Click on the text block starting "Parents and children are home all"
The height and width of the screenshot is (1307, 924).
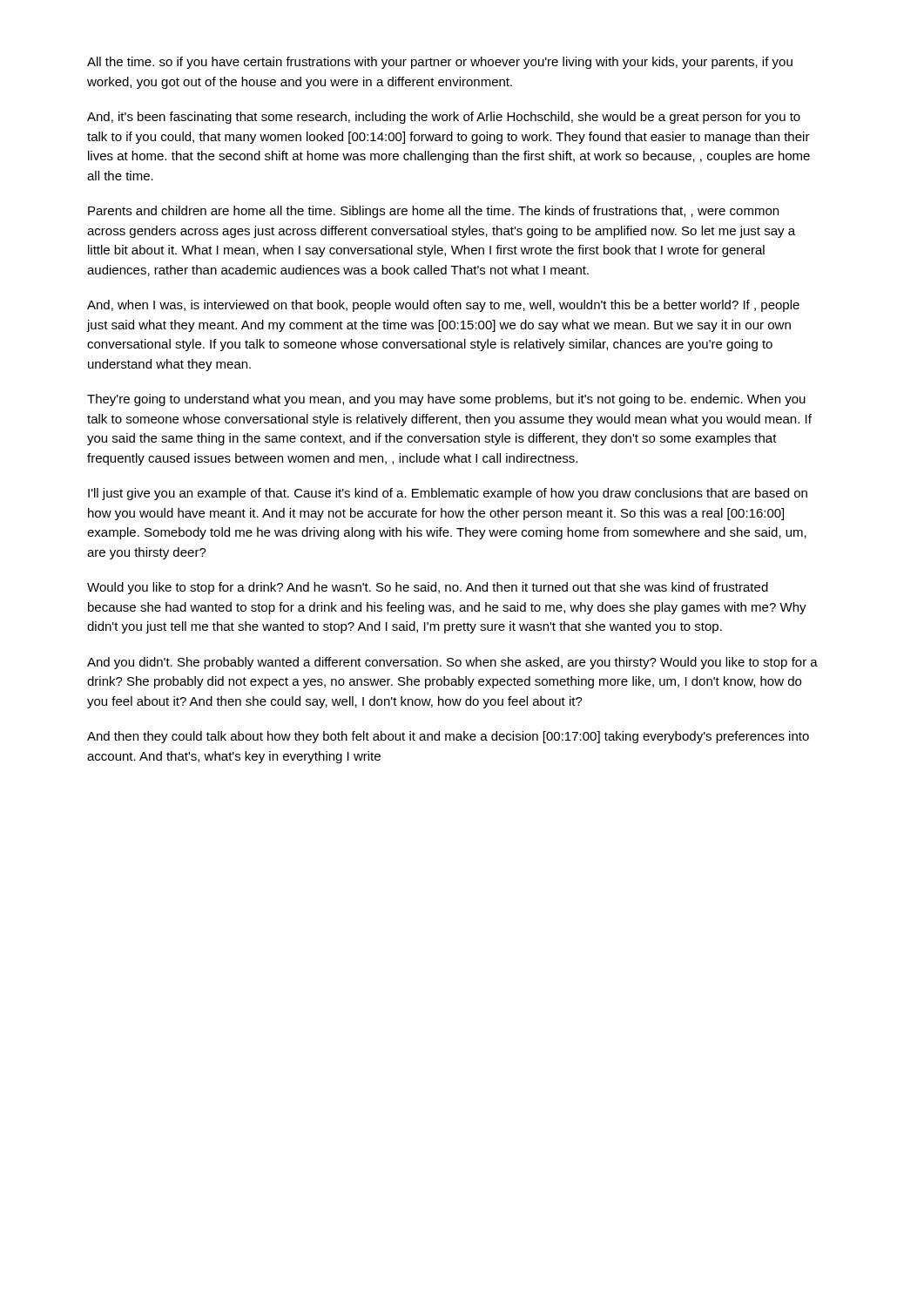point(441,240)
